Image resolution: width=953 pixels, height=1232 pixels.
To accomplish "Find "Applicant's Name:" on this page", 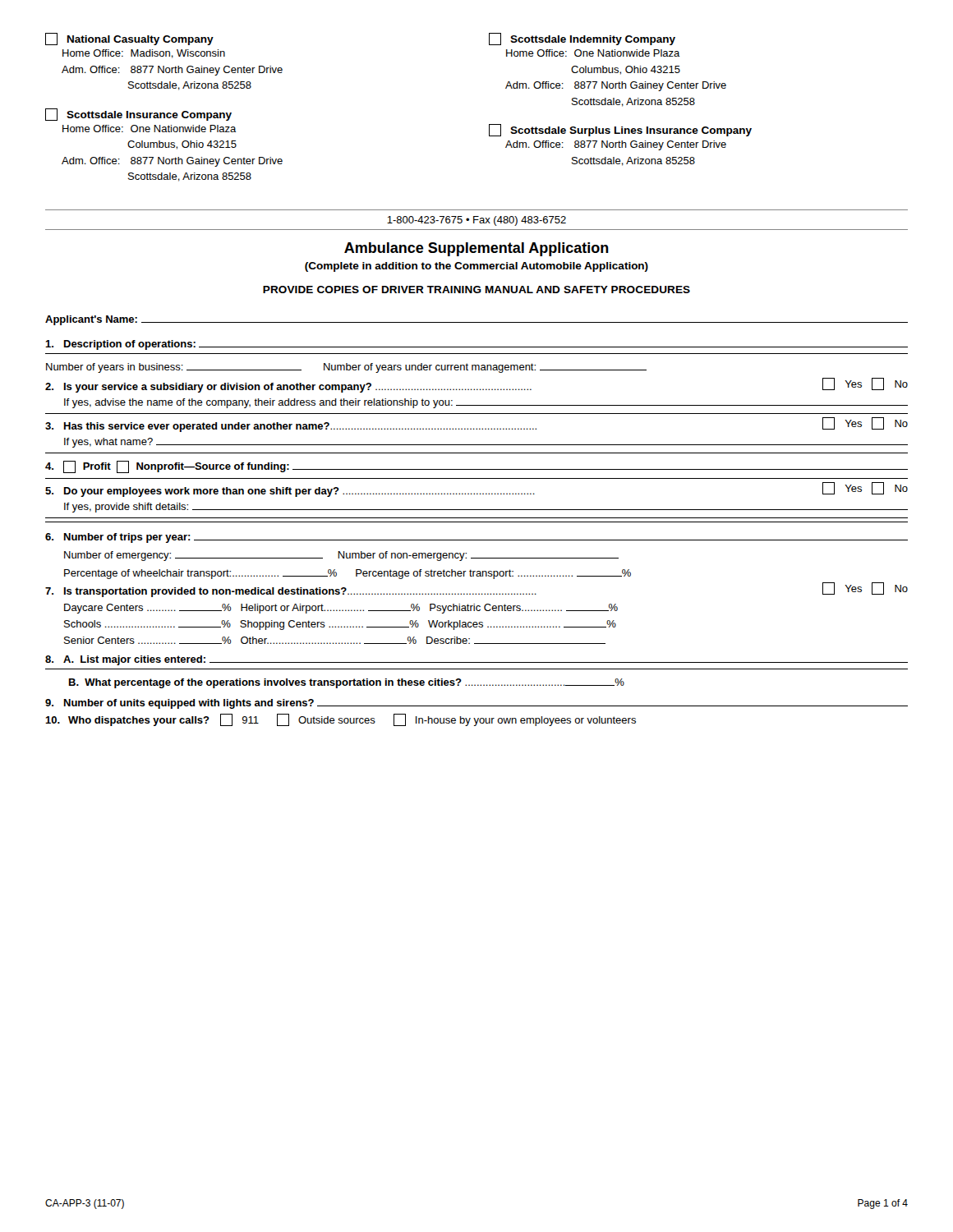I will (x=476, y=317).
